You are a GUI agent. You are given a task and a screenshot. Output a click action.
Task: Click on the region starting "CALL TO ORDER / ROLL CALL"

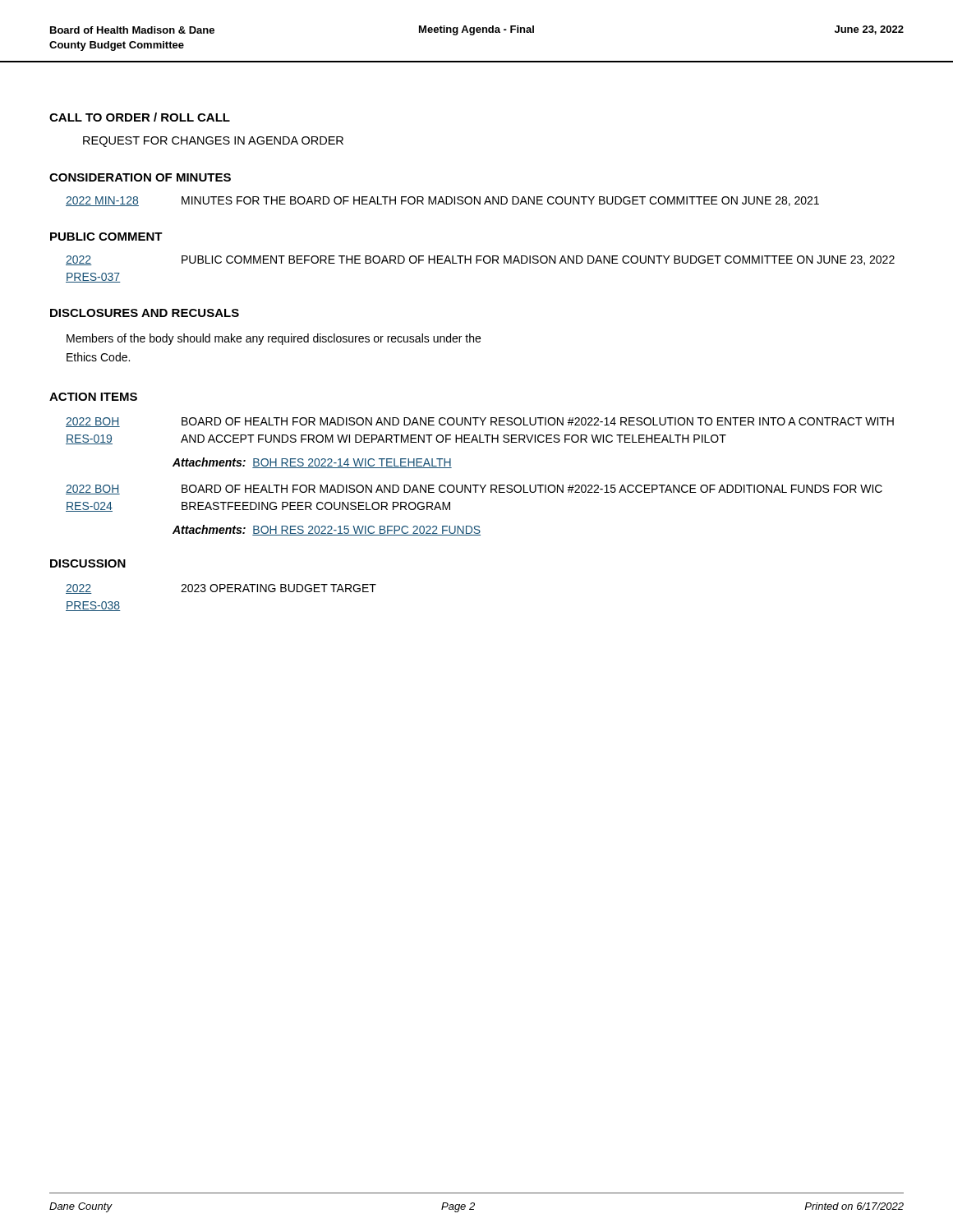pos(140,117)
